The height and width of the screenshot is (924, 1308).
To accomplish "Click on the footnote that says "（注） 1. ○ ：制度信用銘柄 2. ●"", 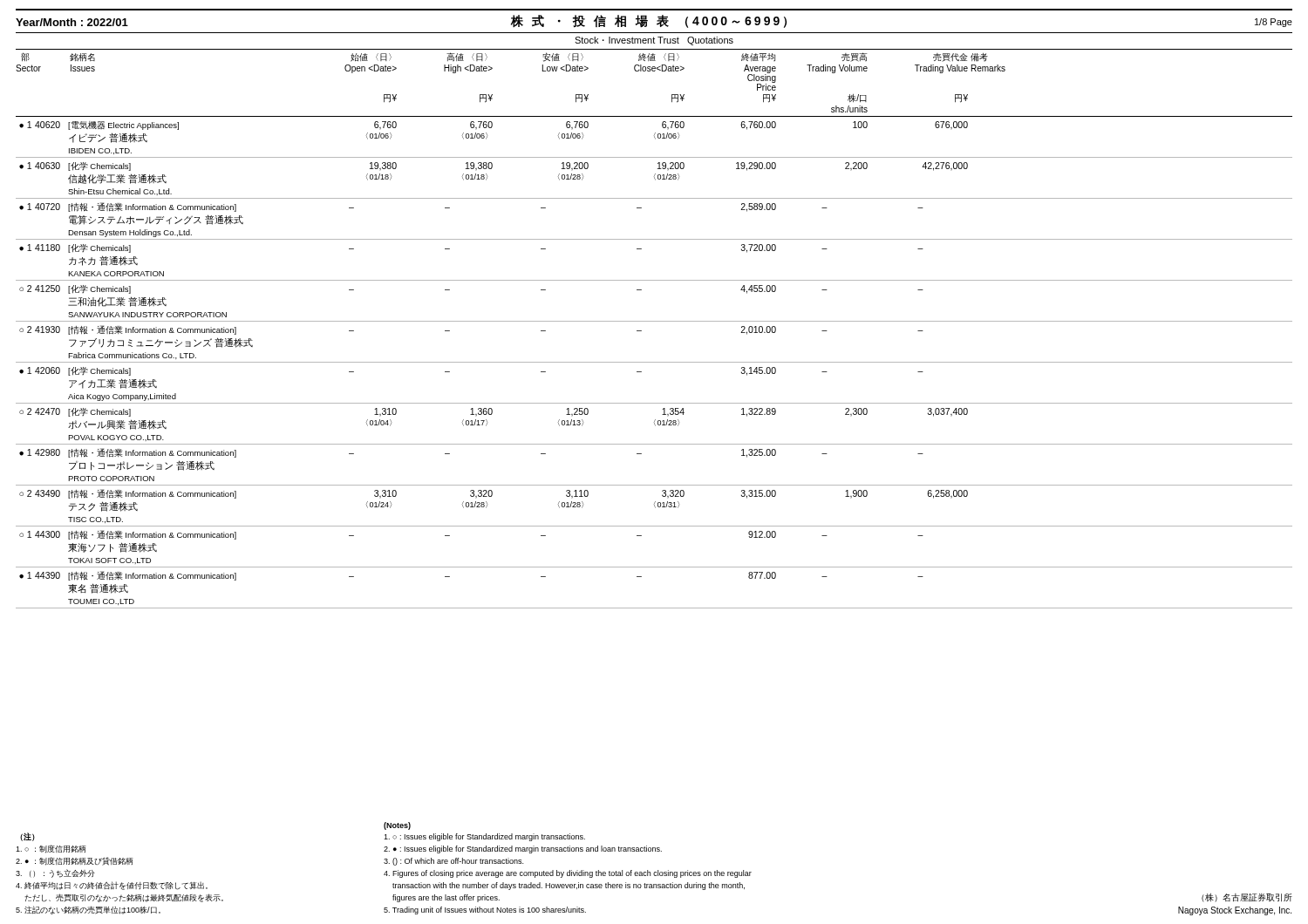I will click(190, 875).
